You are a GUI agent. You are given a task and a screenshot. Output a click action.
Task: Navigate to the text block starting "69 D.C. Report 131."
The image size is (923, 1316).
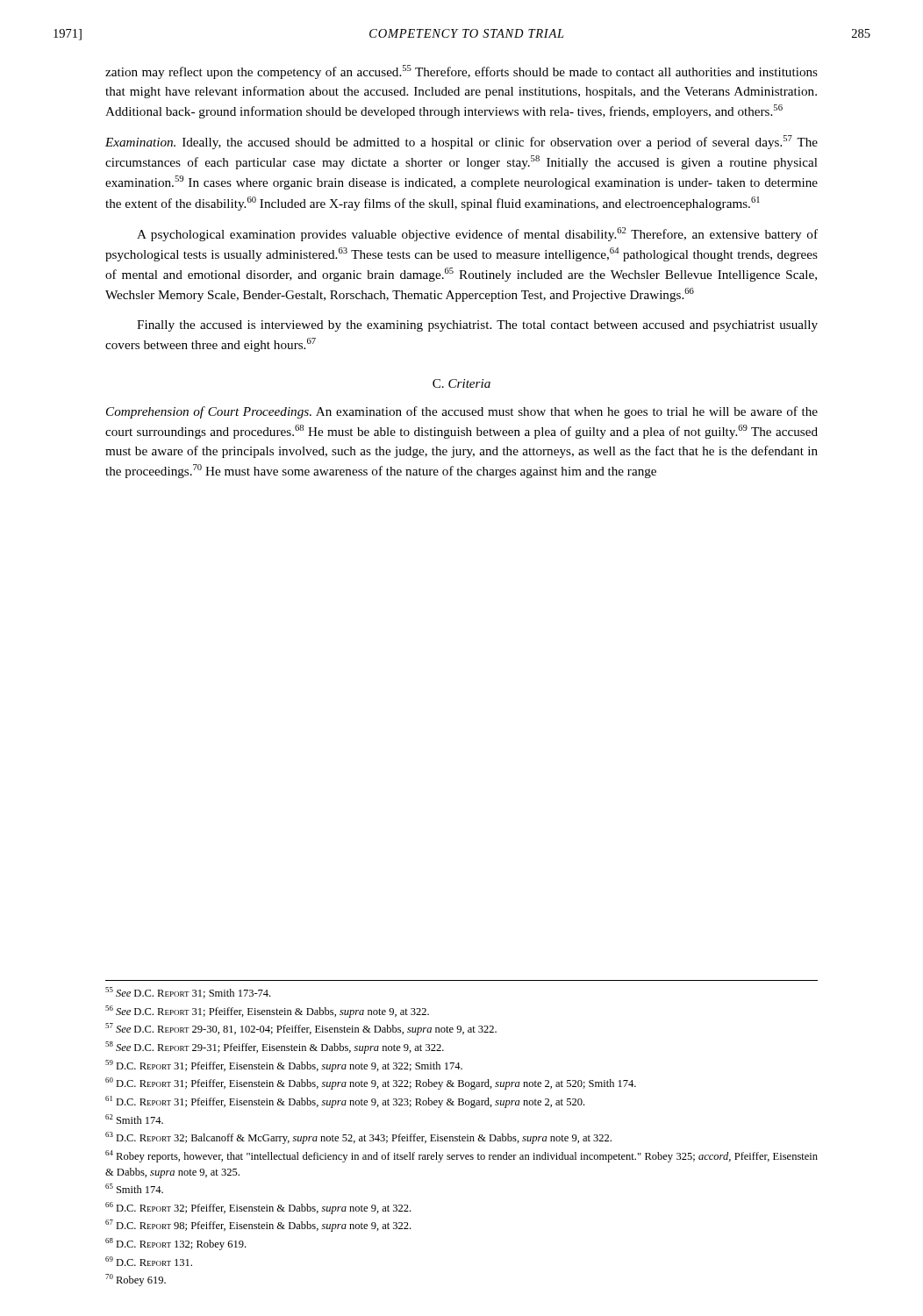[x=149, y=1261]
